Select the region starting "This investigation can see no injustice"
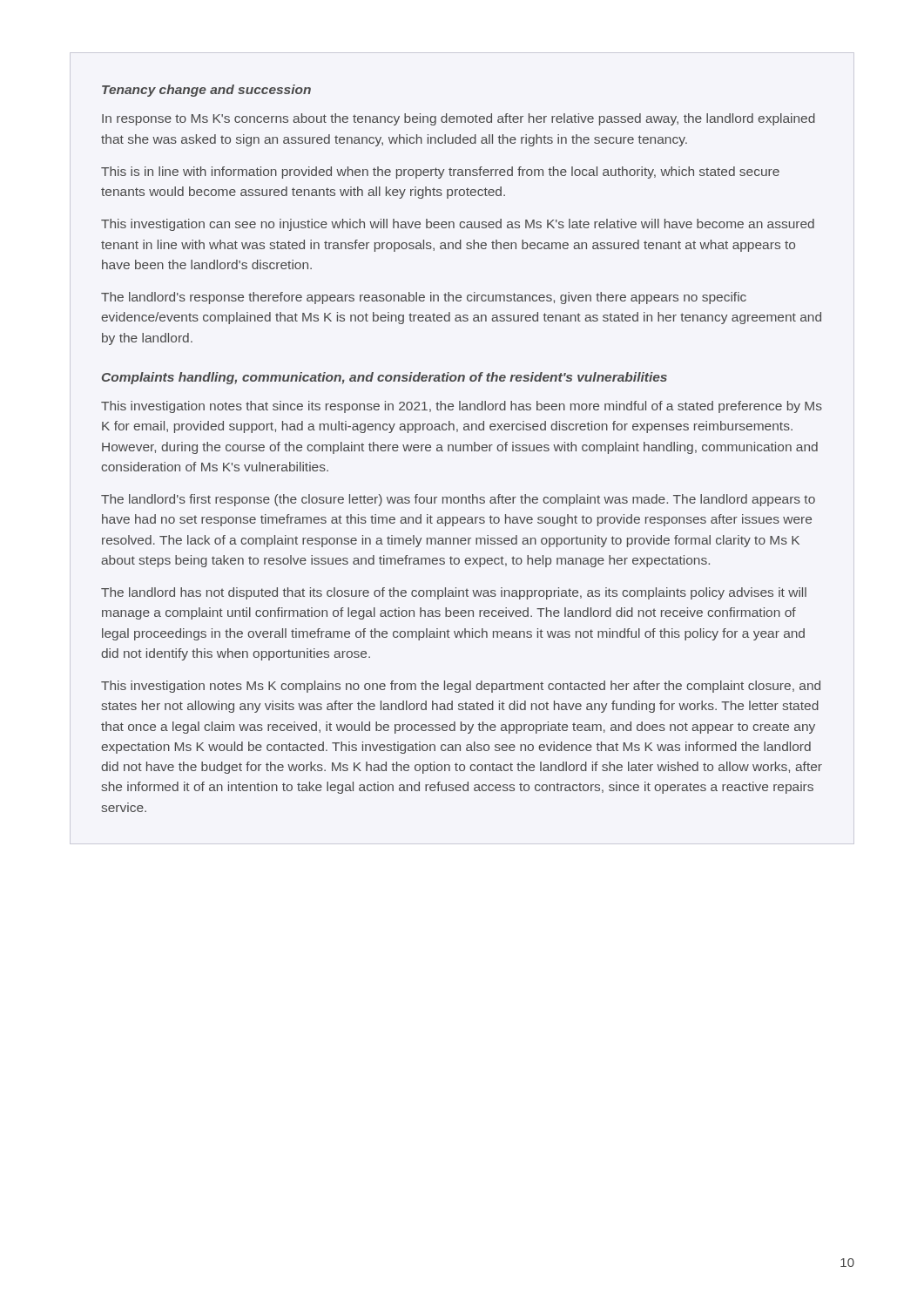Screen dimensions: 1307x924 (458, 244)
